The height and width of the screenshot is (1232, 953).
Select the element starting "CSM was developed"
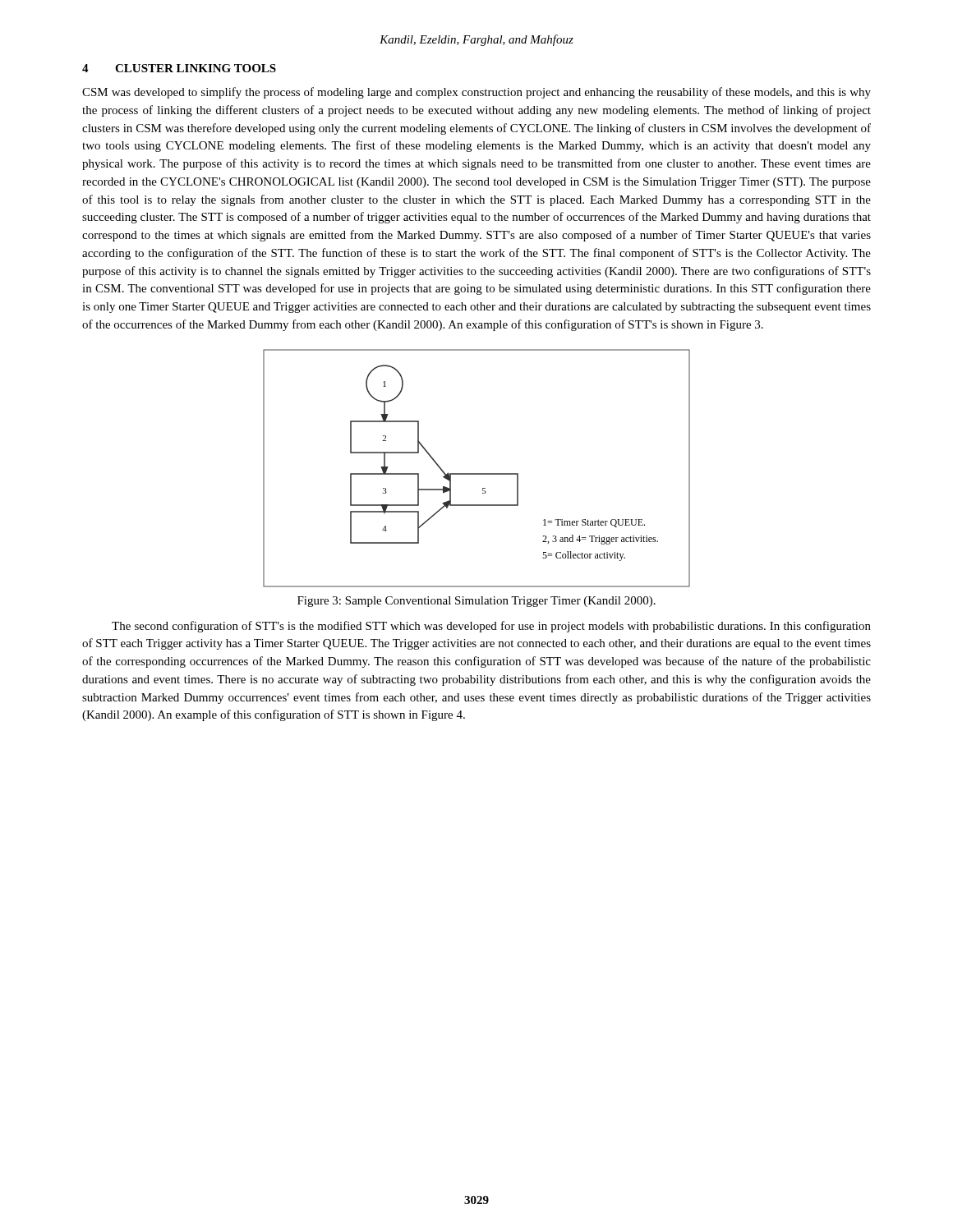[476, 208]
